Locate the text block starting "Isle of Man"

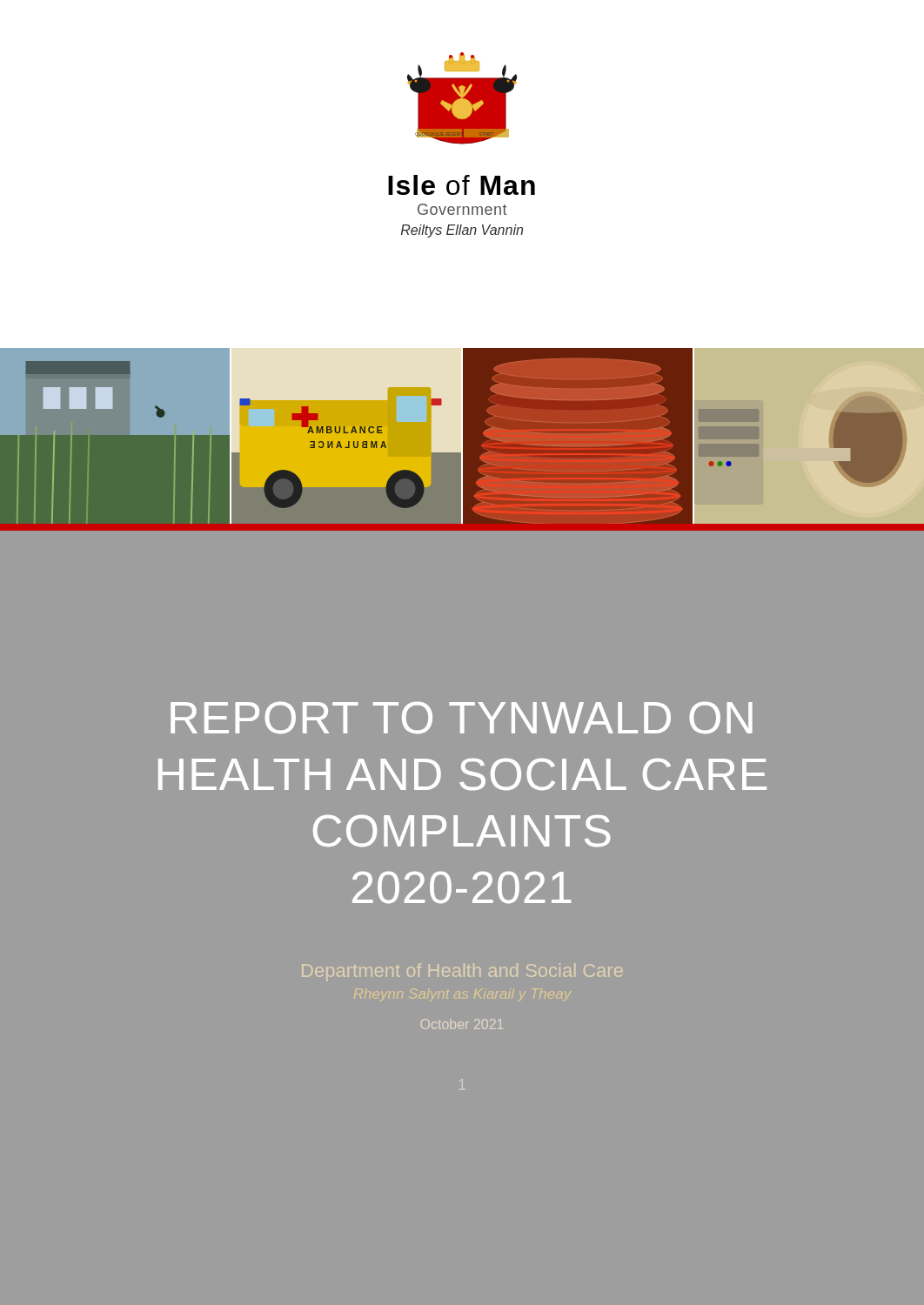(462, 186)
